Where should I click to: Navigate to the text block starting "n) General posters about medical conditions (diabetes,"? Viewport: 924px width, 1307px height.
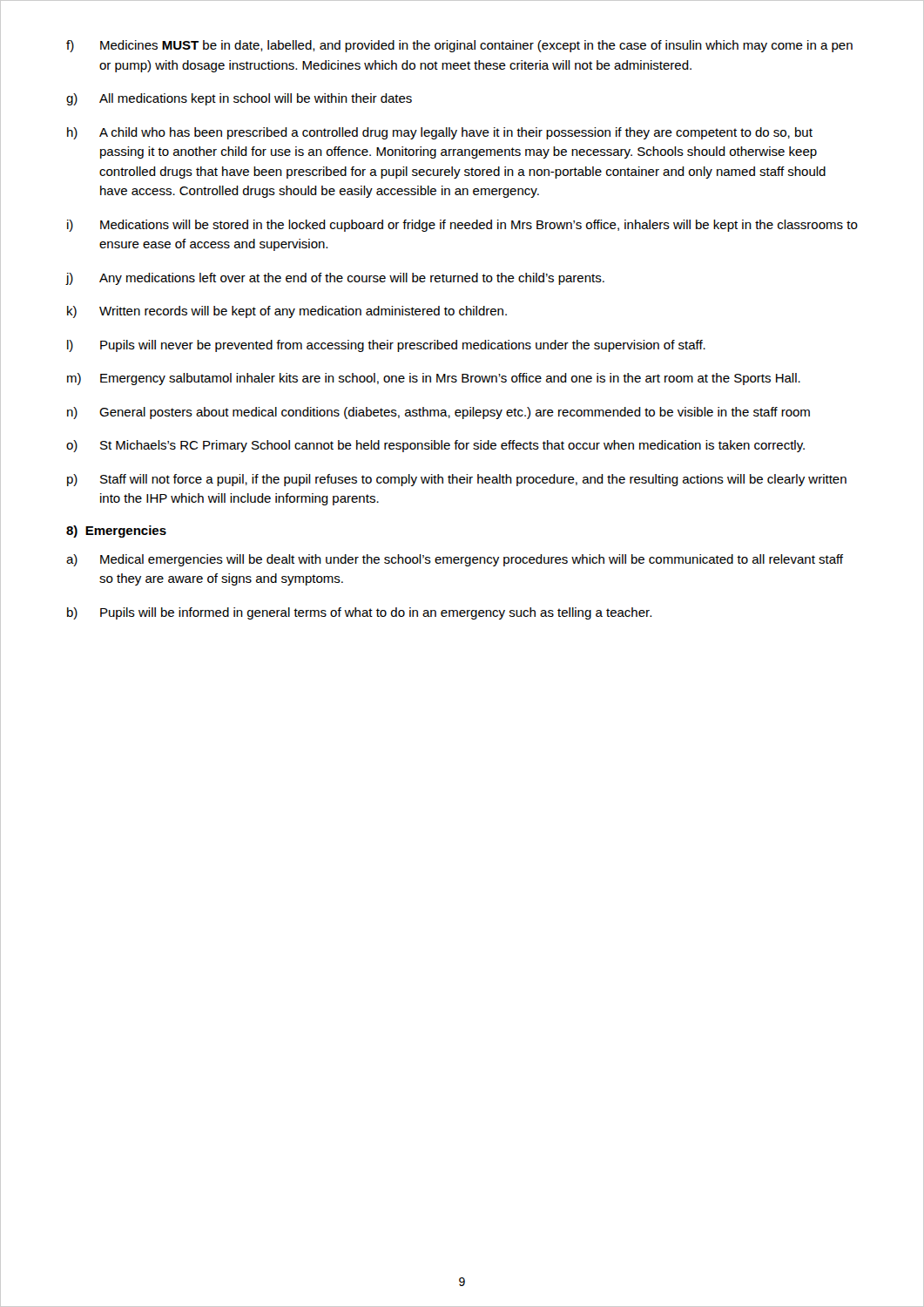point(438,412)
